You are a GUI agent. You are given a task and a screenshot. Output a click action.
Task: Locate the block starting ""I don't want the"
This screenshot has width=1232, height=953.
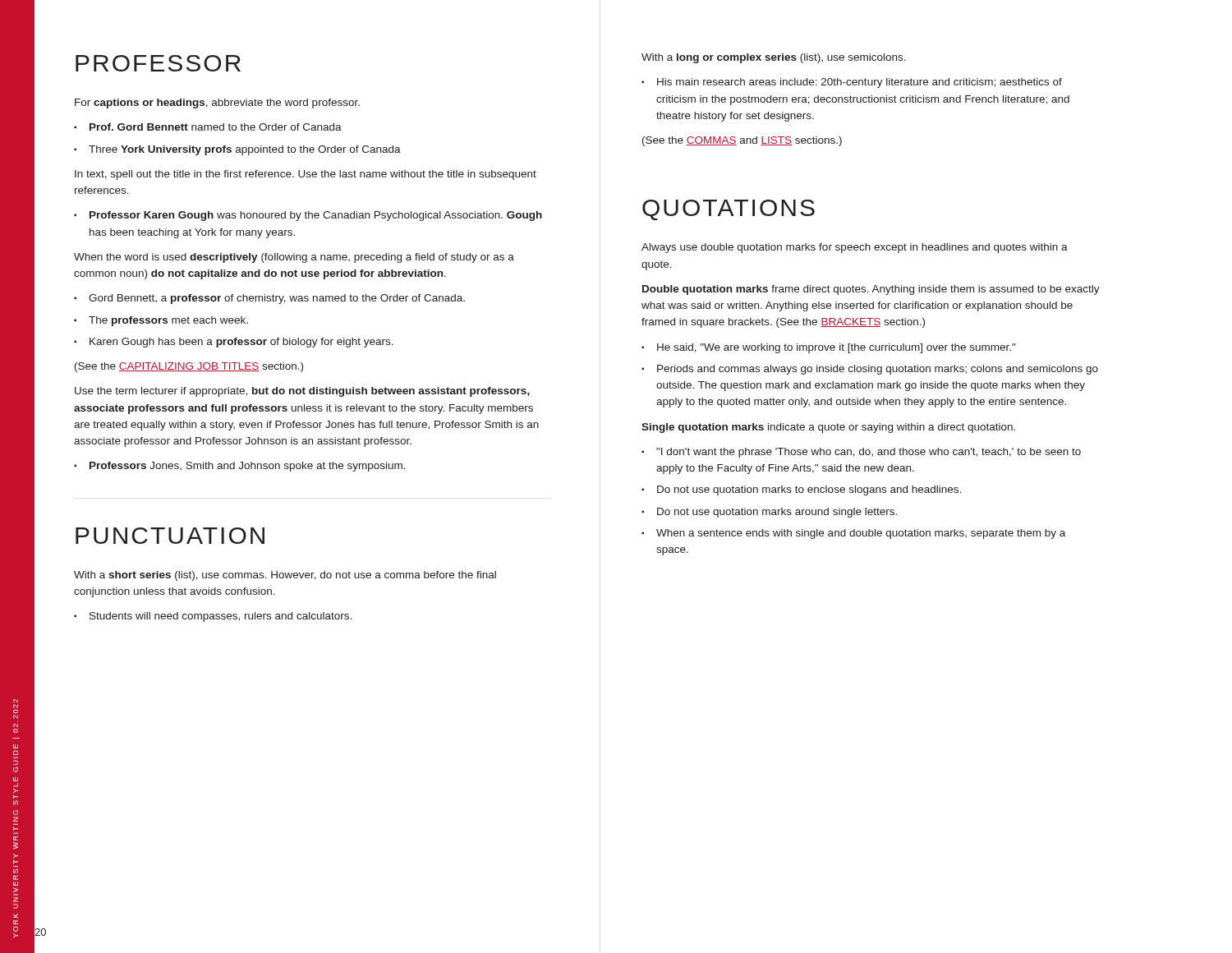tap(869, 460)
